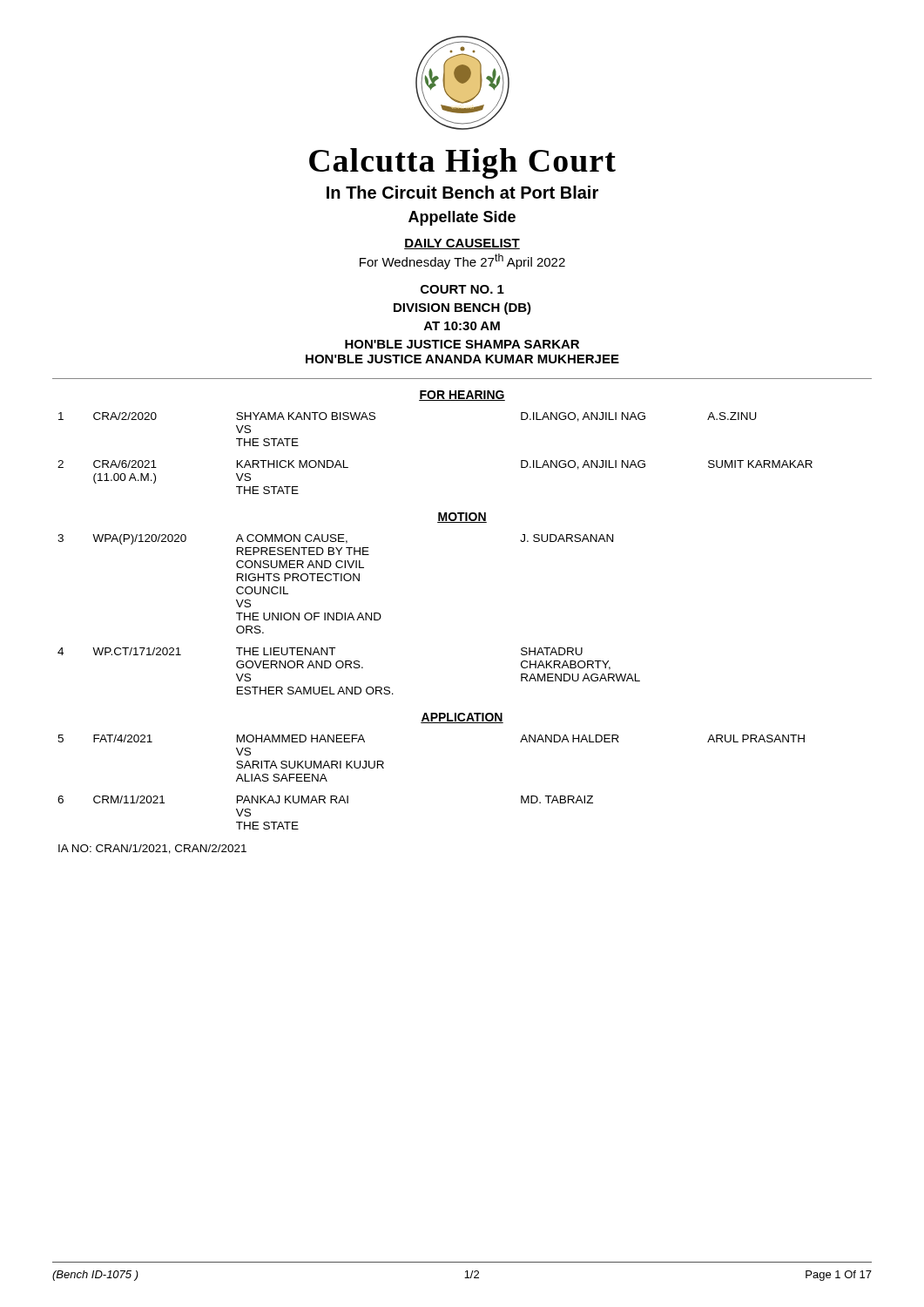924x1307 pixels.
Task: Click where it says "Calcutta High Court"
Action: point(462,160)
